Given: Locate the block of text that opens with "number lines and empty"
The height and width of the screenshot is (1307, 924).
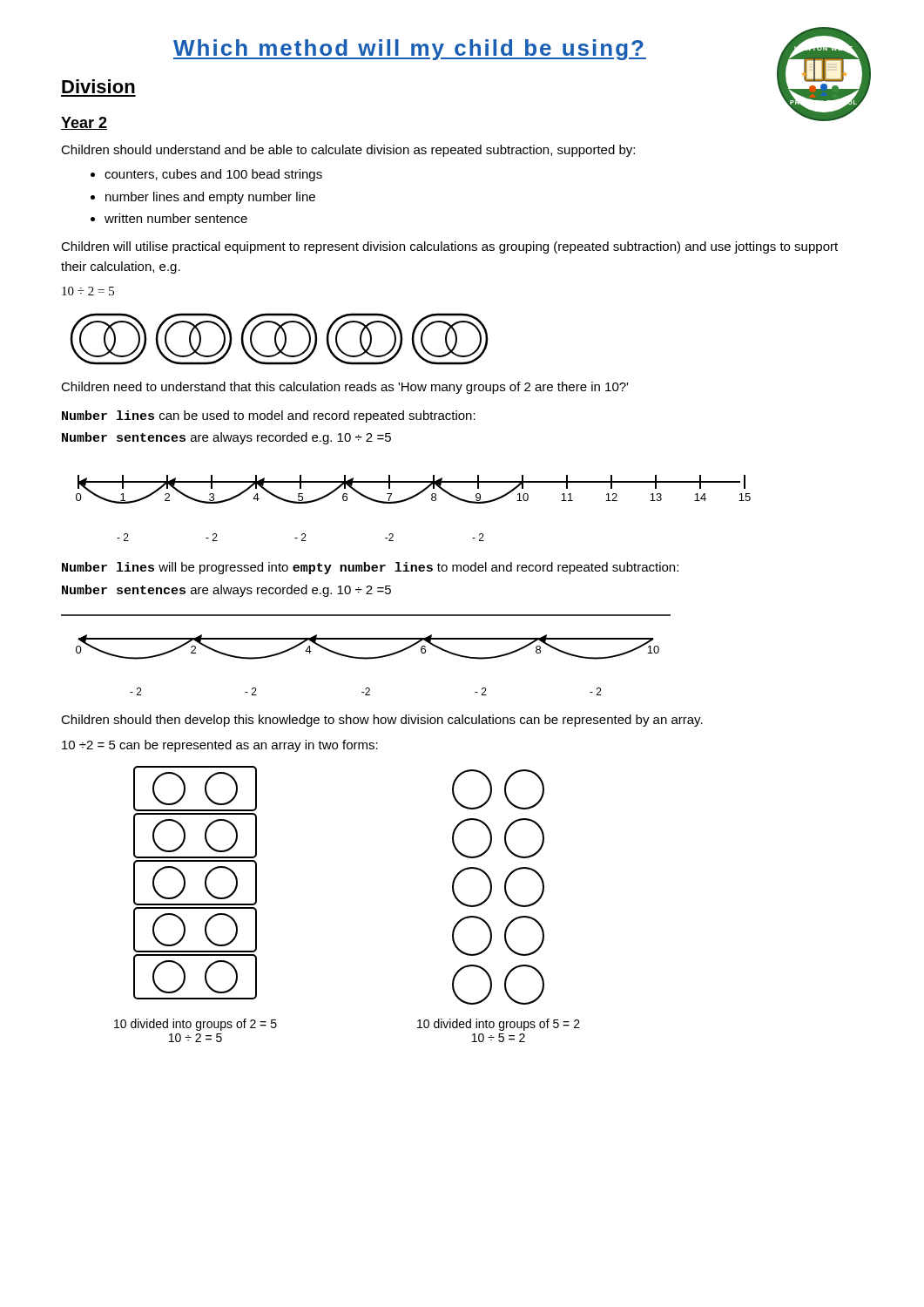Looking at the screenshot, I should (x=210, y=196).
